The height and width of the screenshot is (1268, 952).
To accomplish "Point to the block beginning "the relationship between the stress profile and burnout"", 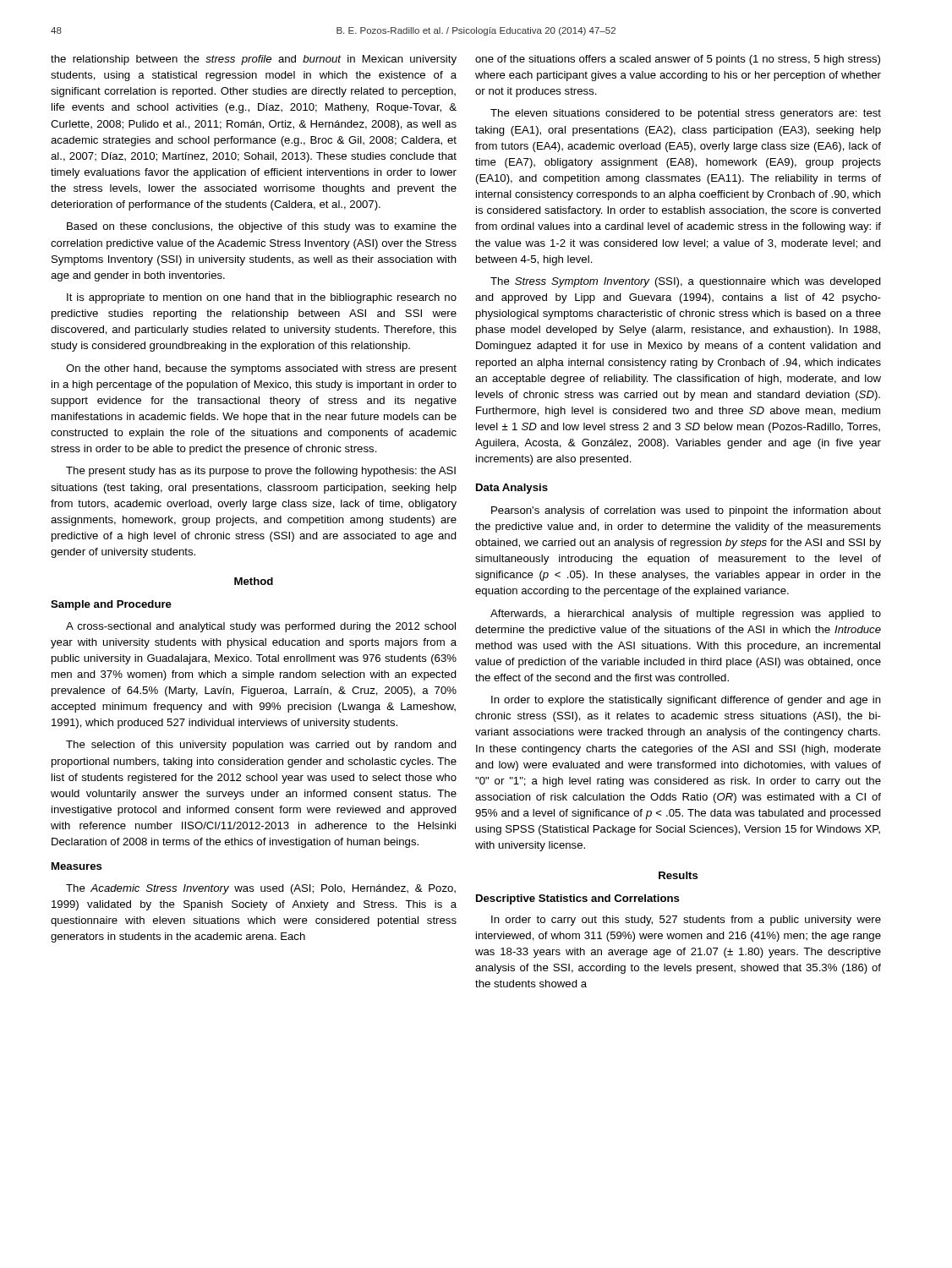I will 254,132.
